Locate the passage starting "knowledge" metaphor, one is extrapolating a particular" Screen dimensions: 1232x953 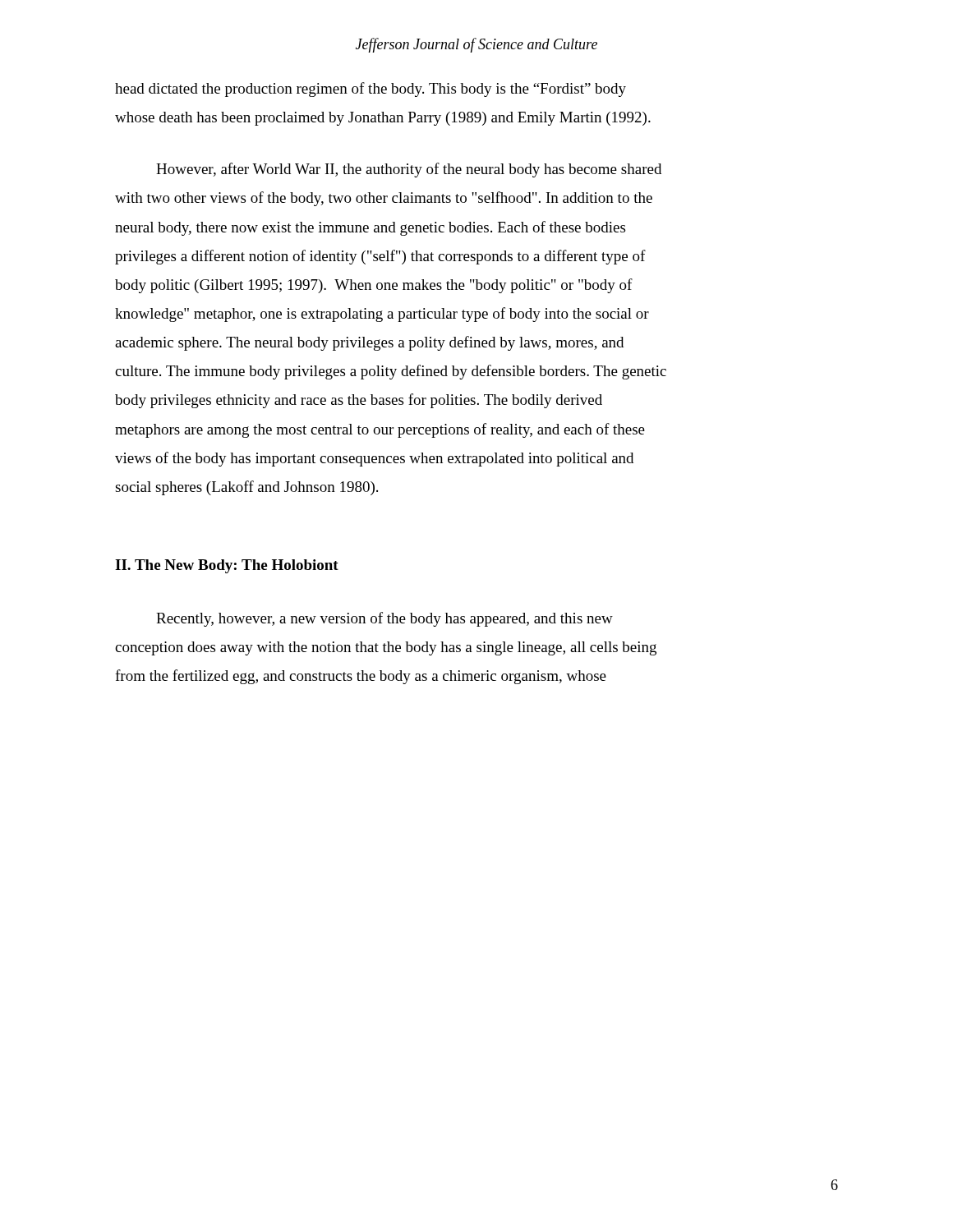[x=382, y=313]
